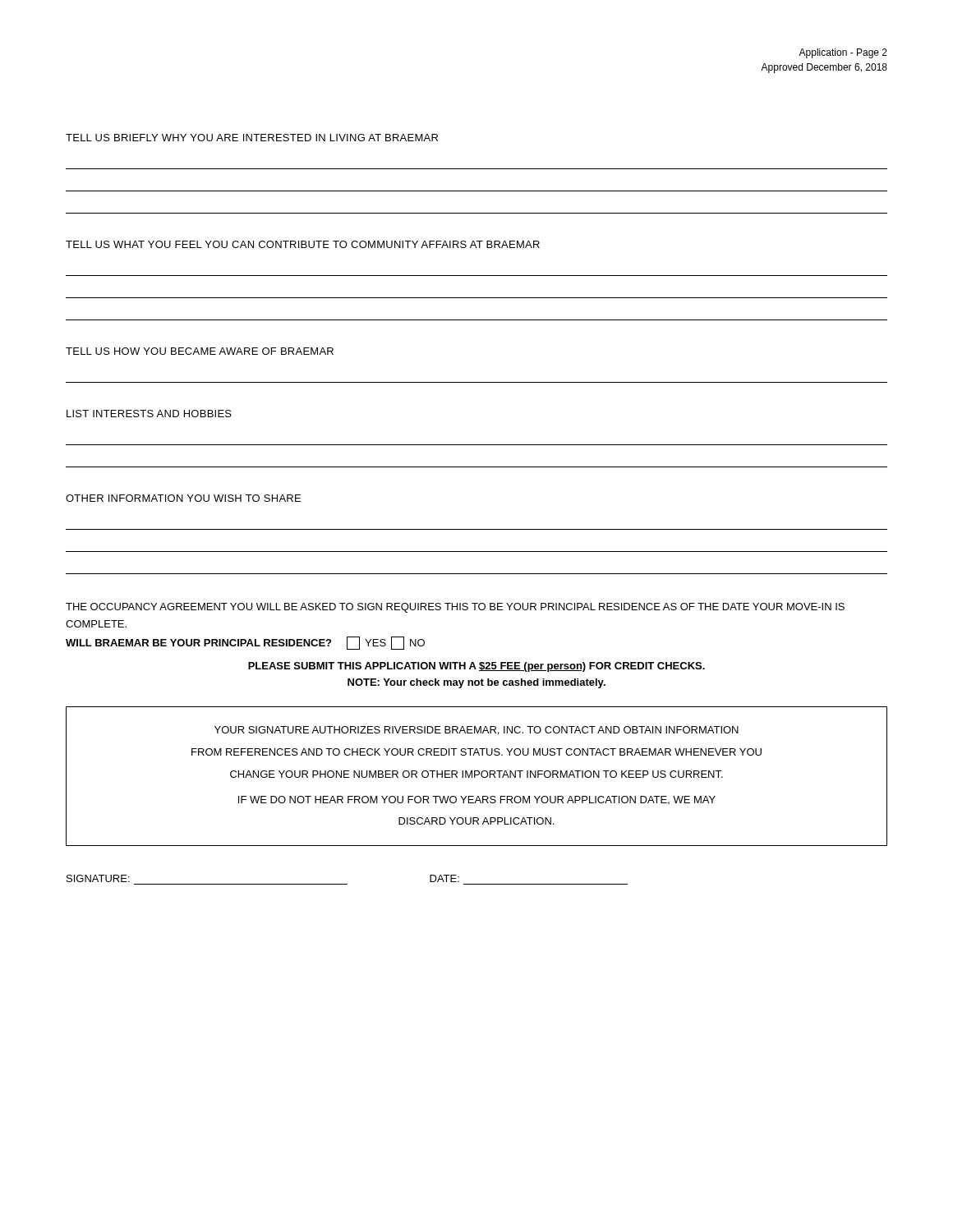
Task: Point to "OTHER INFORMATION YOU WISH TO SHARE"
Action: tap(476, 533)
